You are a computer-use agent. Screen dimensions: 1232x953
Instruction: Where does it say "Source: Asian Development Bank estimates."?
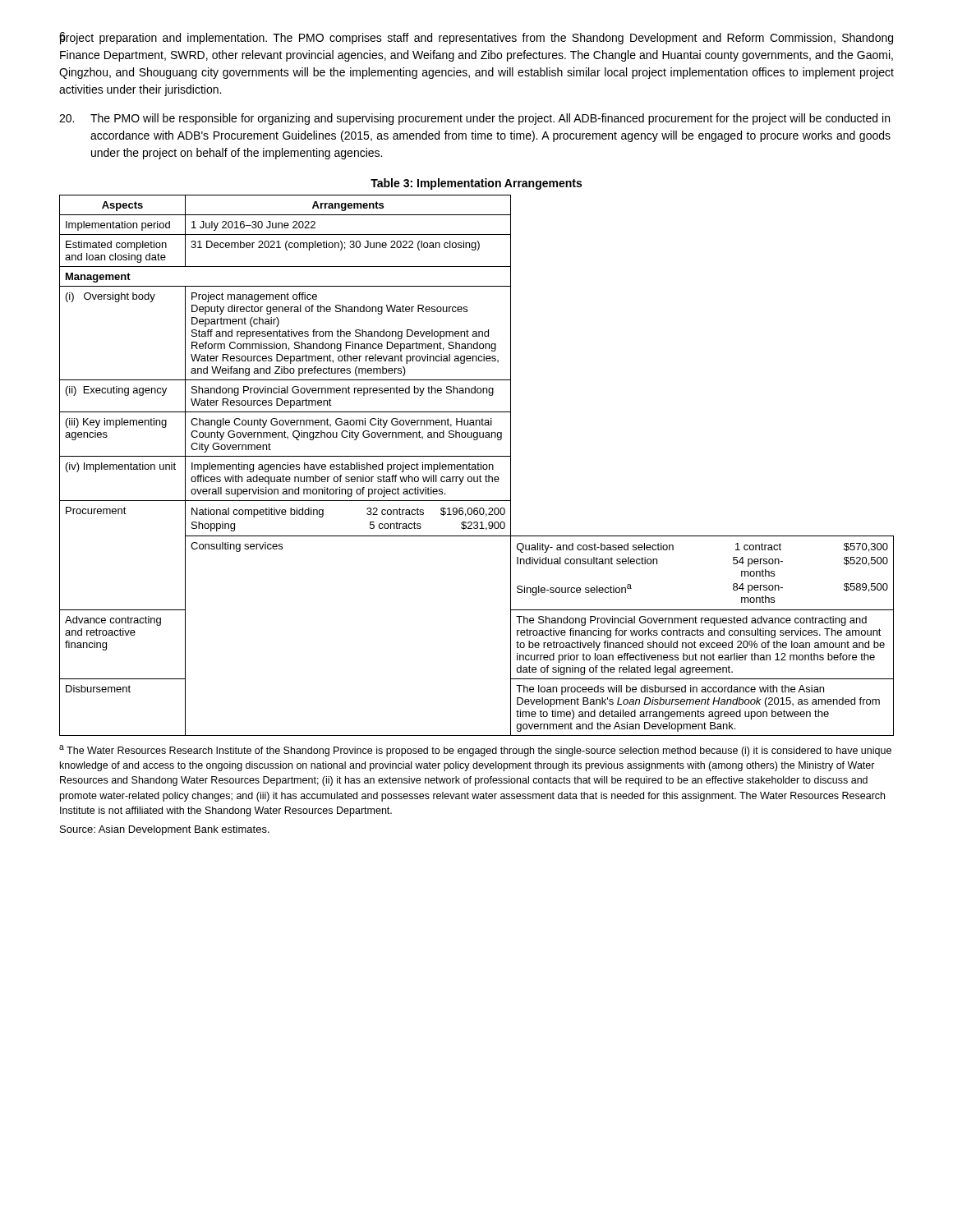click(x=165, y=829)
